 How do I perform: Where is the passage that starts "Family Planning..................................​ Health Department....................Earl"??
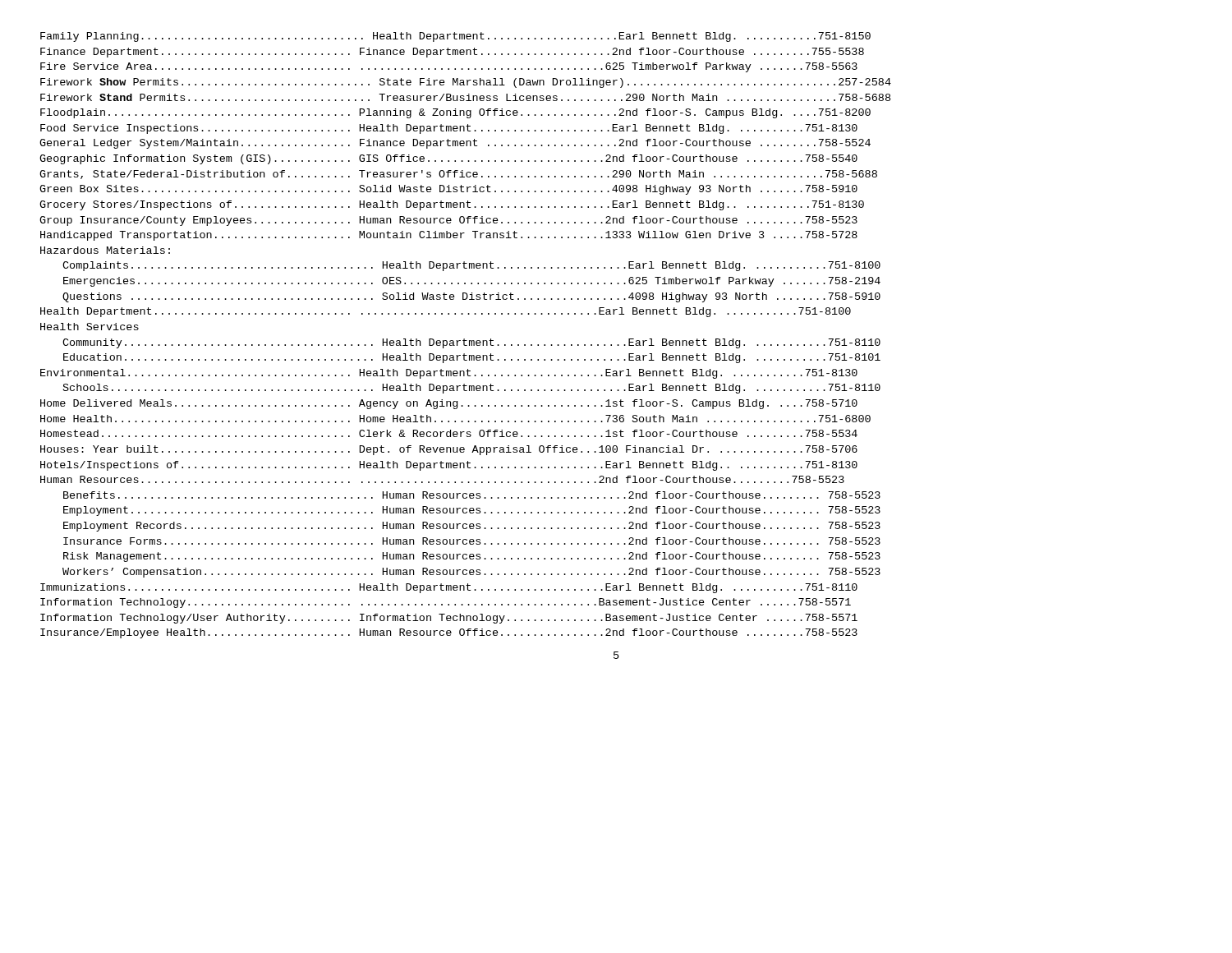click(x=455, y=37)
